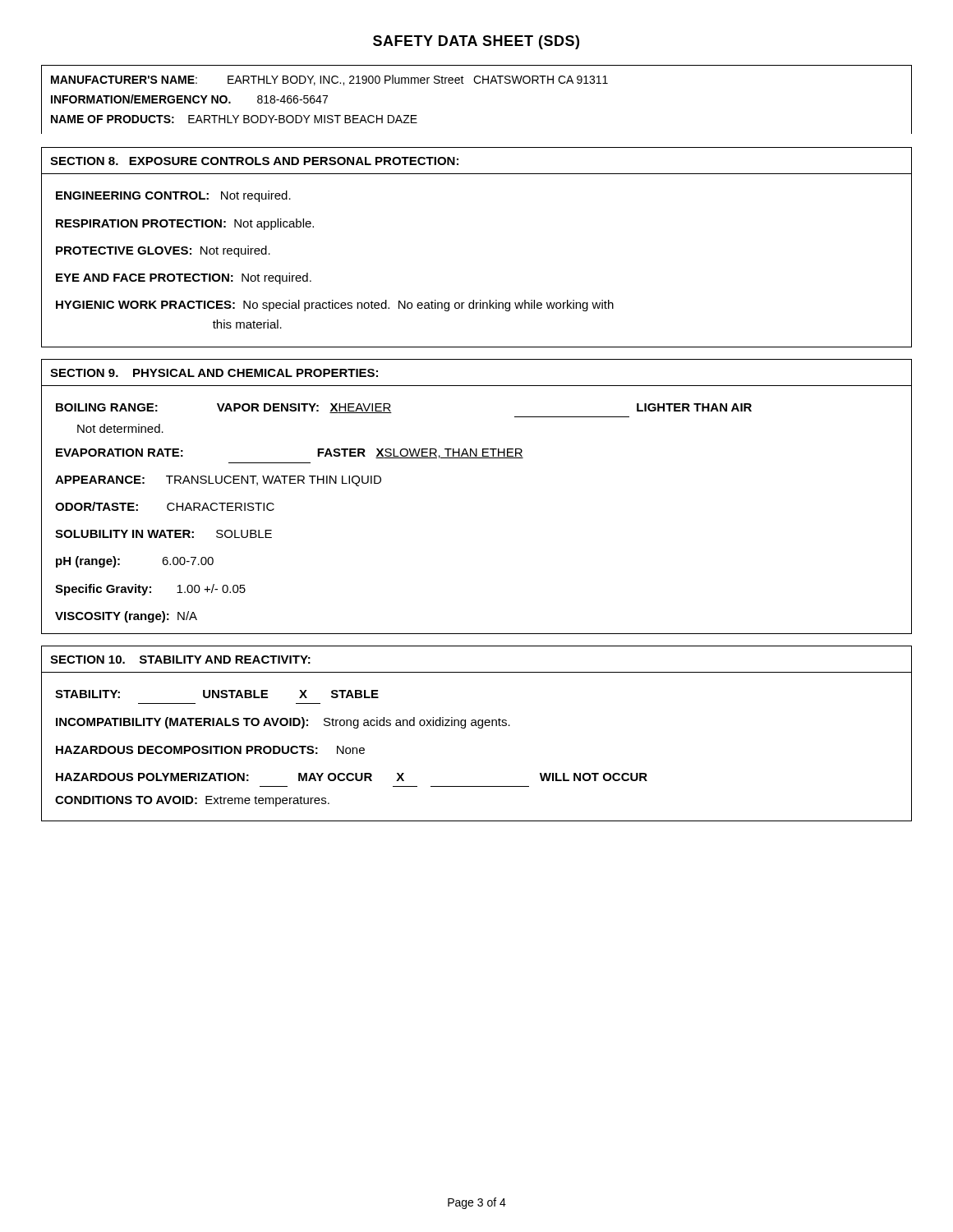Screen dimensions: 1232x953
Task: Point to the text block starting "MANUFACTURER'S NAME: EARTHLY"
Action: click(329, 99)
